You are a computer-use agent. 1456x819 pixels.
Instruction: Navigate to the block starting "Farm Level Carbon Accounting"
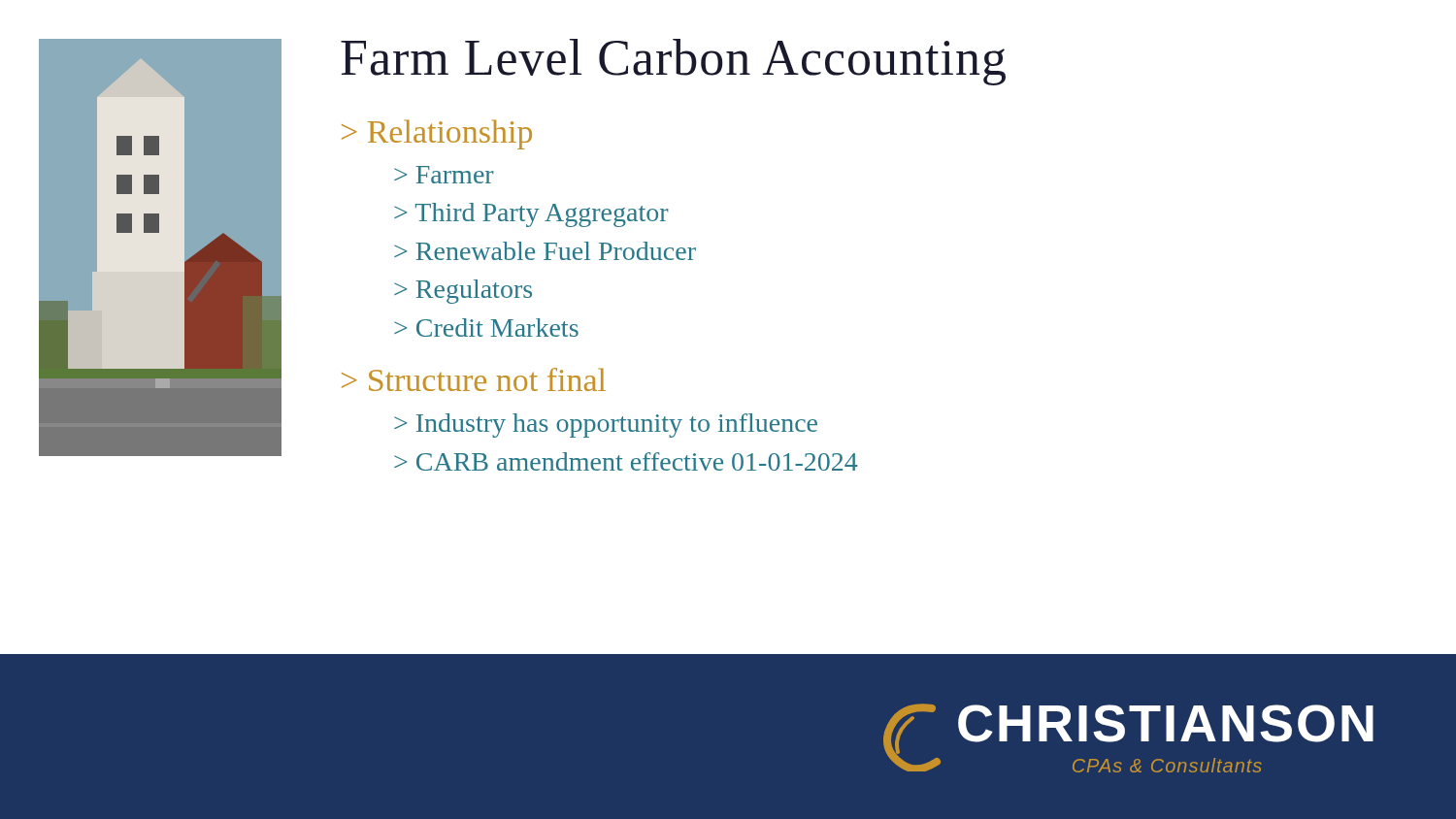tap(674, 58)
